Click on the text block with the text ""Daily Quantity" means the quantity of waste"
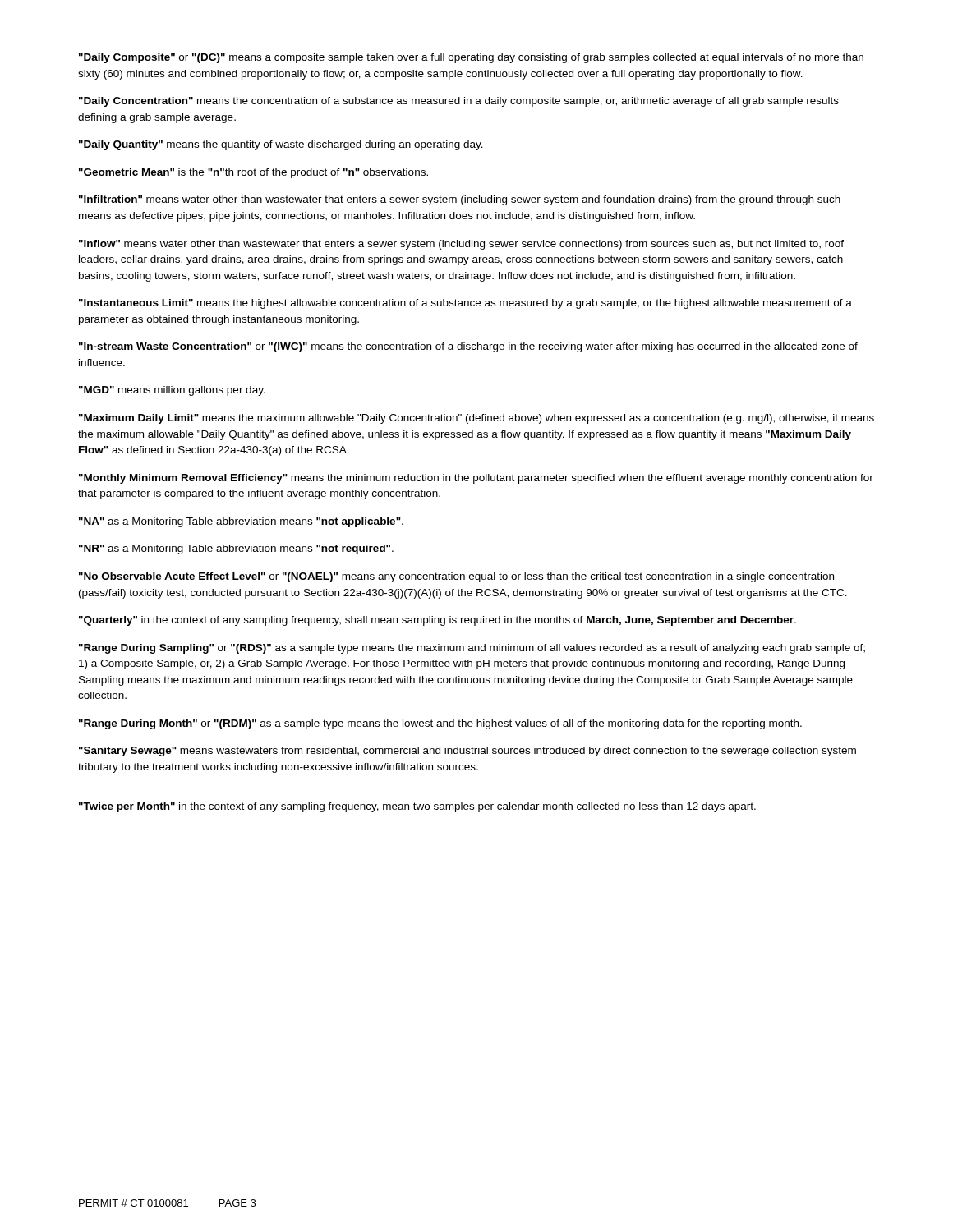Screen dimensions: 1232x953 [x=281, y=144]
